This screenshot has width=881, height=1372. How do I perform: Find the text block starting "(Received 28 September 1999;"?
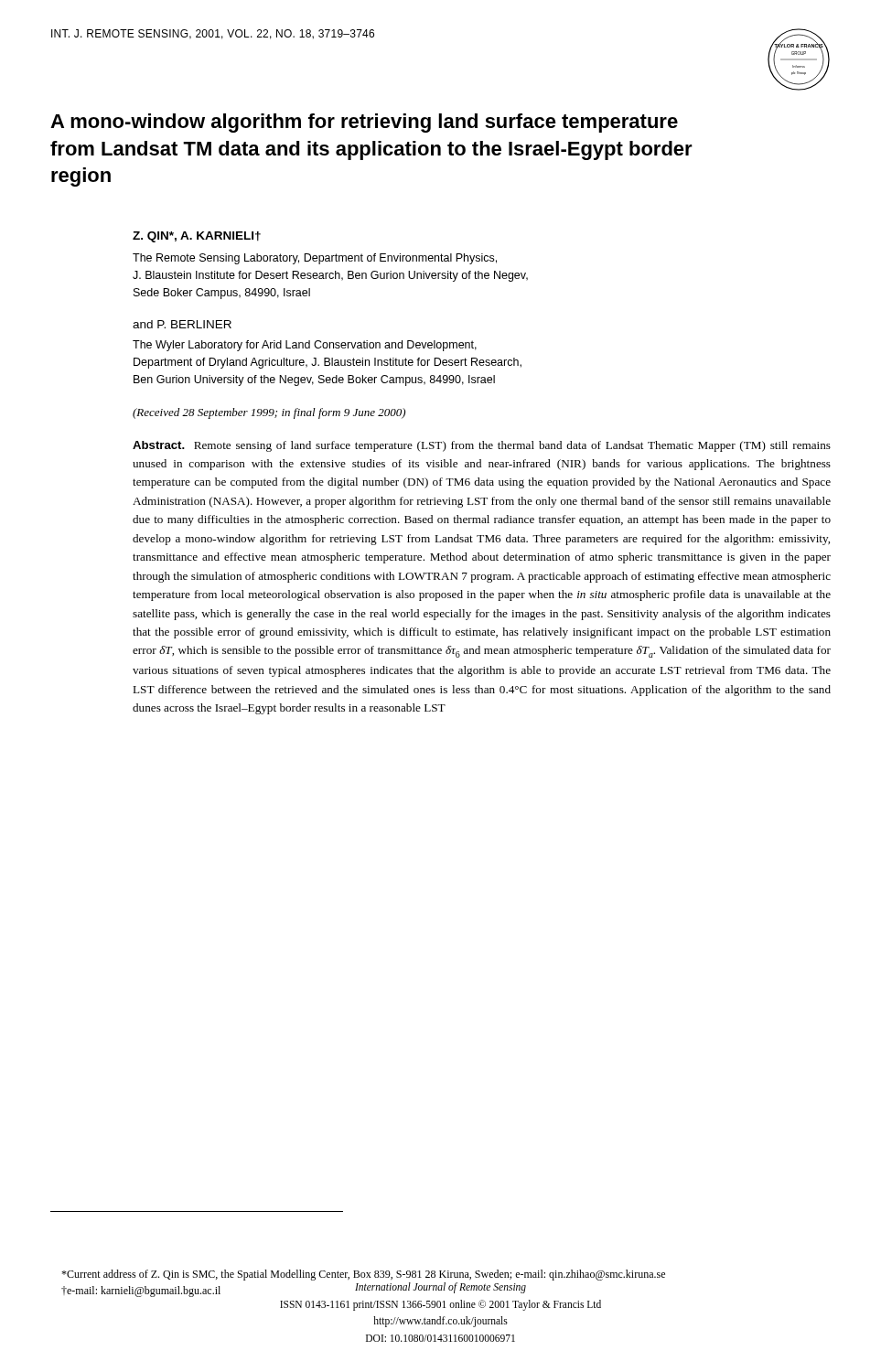pos(269,412)
